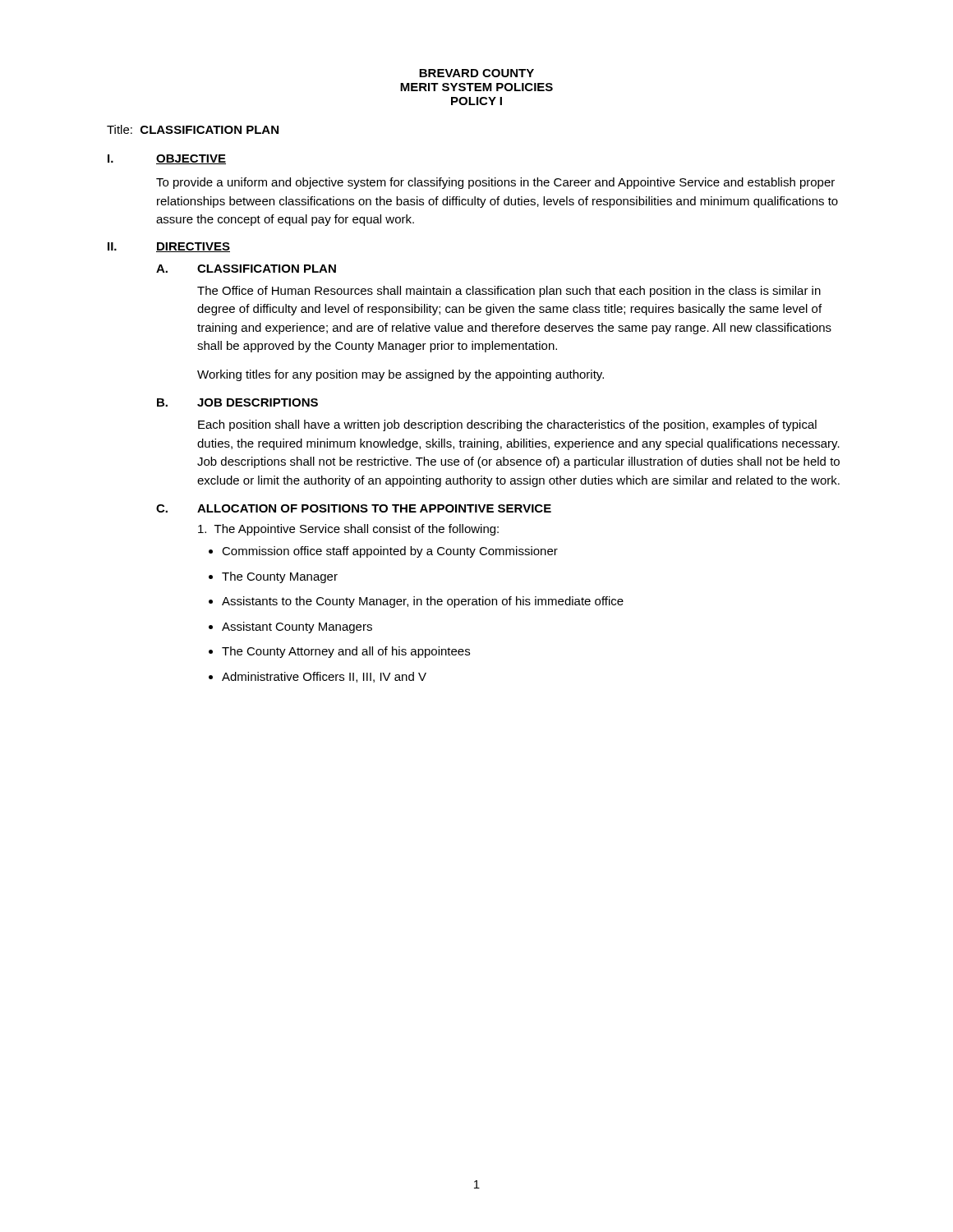Find the text starting "Commission office staff appointed by a"
953x1232 pixels.
coord(390,551)
